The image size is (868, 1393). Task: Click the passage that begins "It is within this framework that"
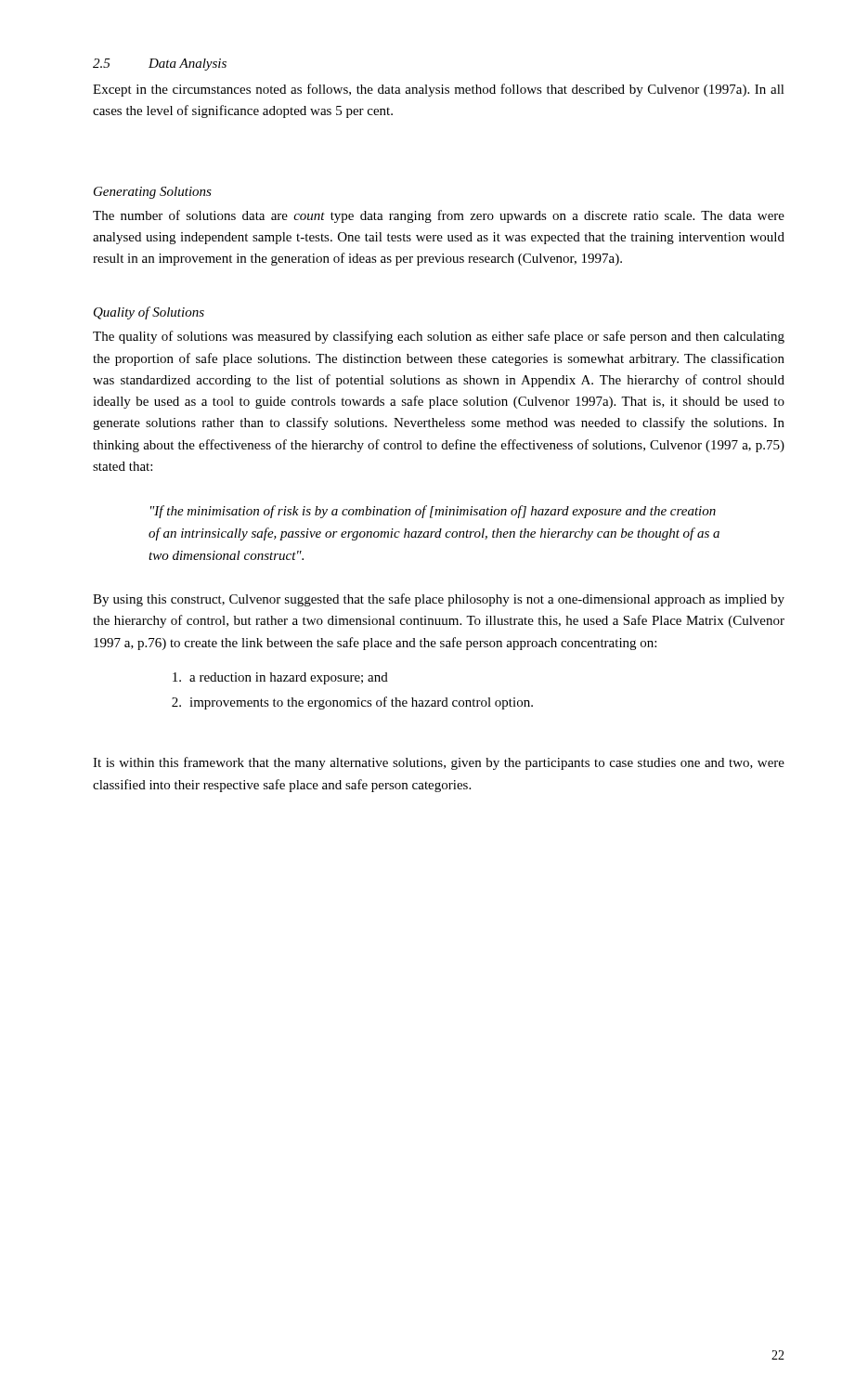click(x=439, y=773)
